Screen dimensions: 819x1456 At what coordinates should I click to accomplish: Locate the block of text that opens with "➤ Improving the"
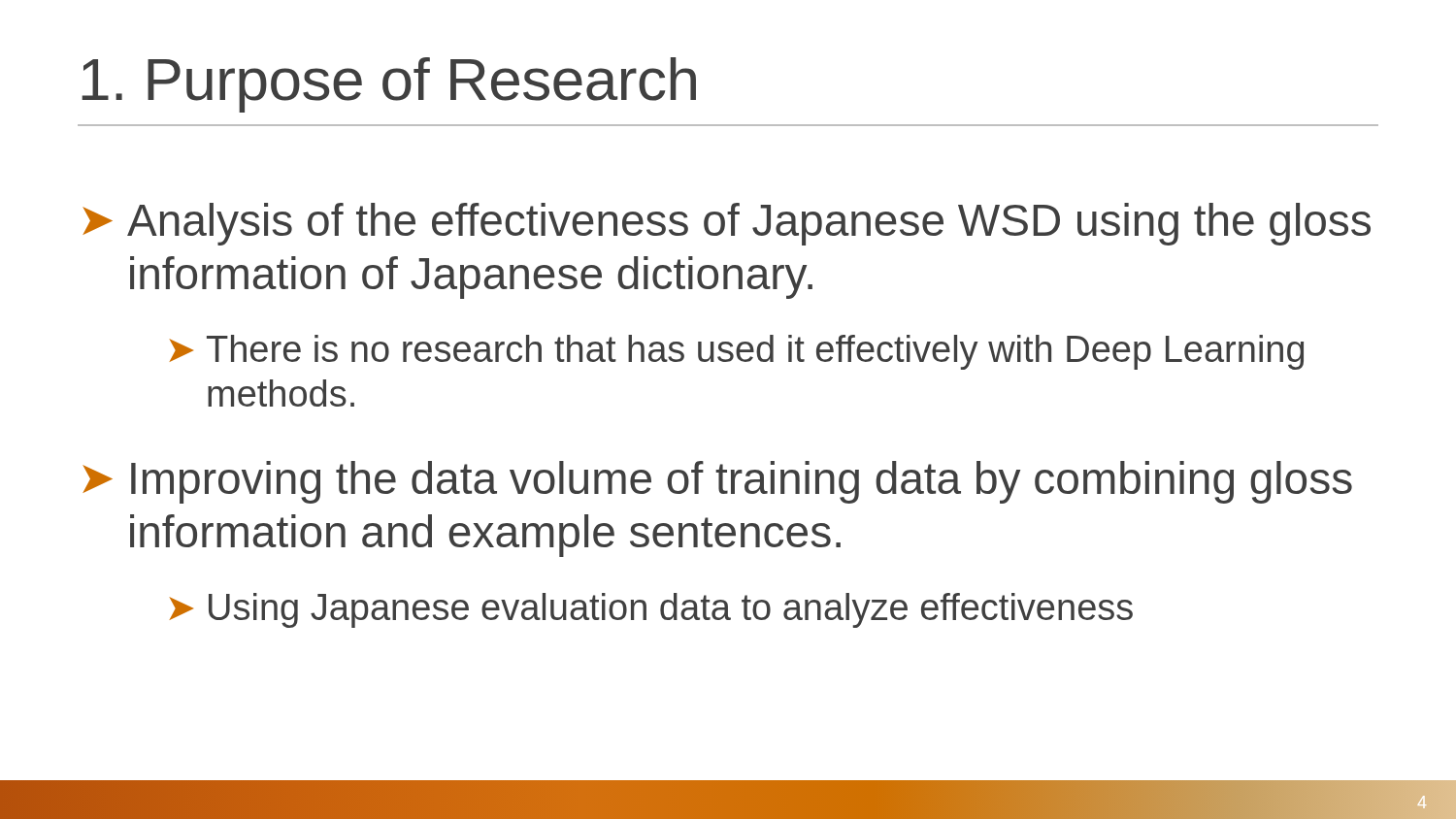[728, 505]
